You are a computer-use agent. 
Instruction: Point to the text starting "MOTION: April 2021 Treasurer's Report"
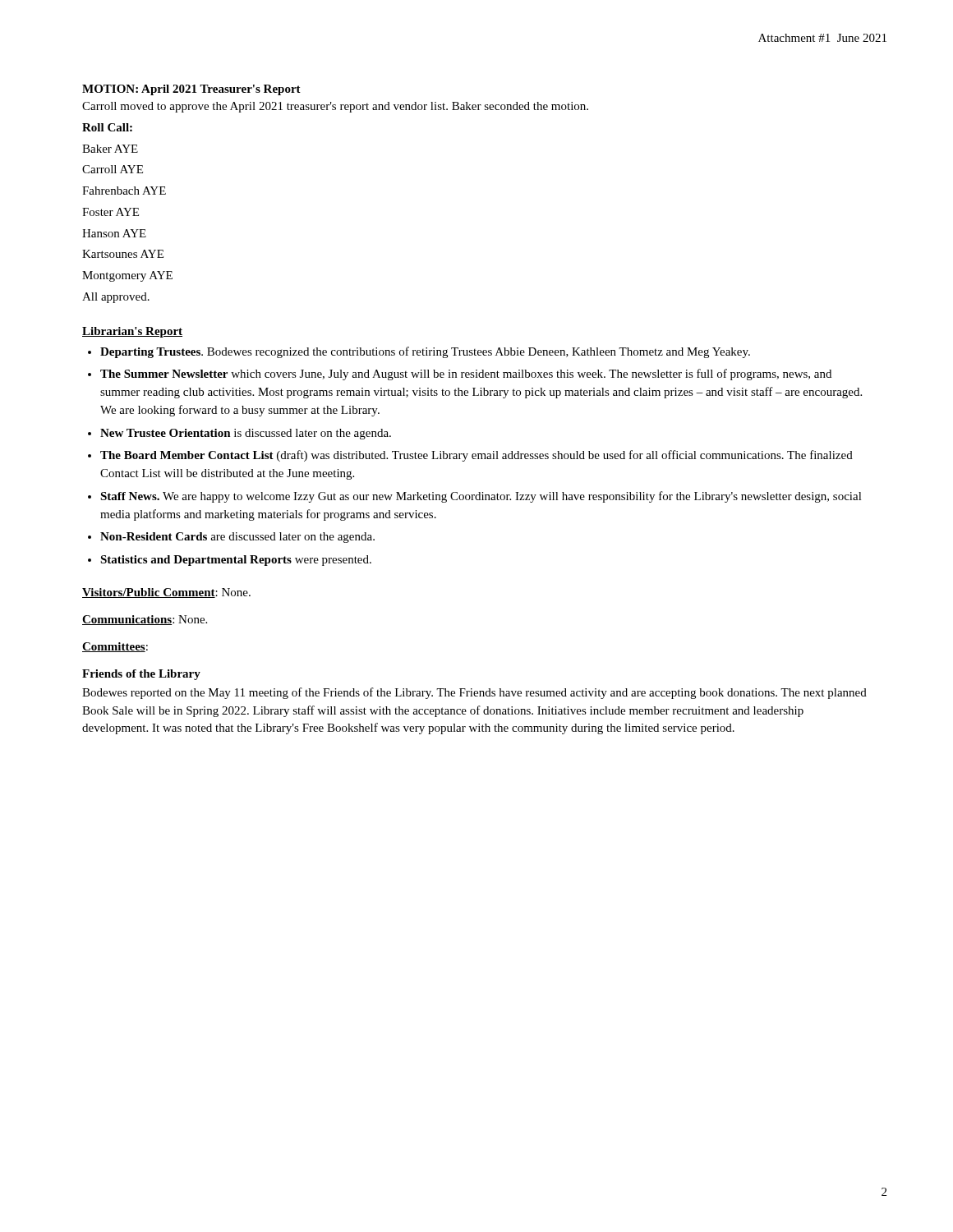(x=191, y=89)
